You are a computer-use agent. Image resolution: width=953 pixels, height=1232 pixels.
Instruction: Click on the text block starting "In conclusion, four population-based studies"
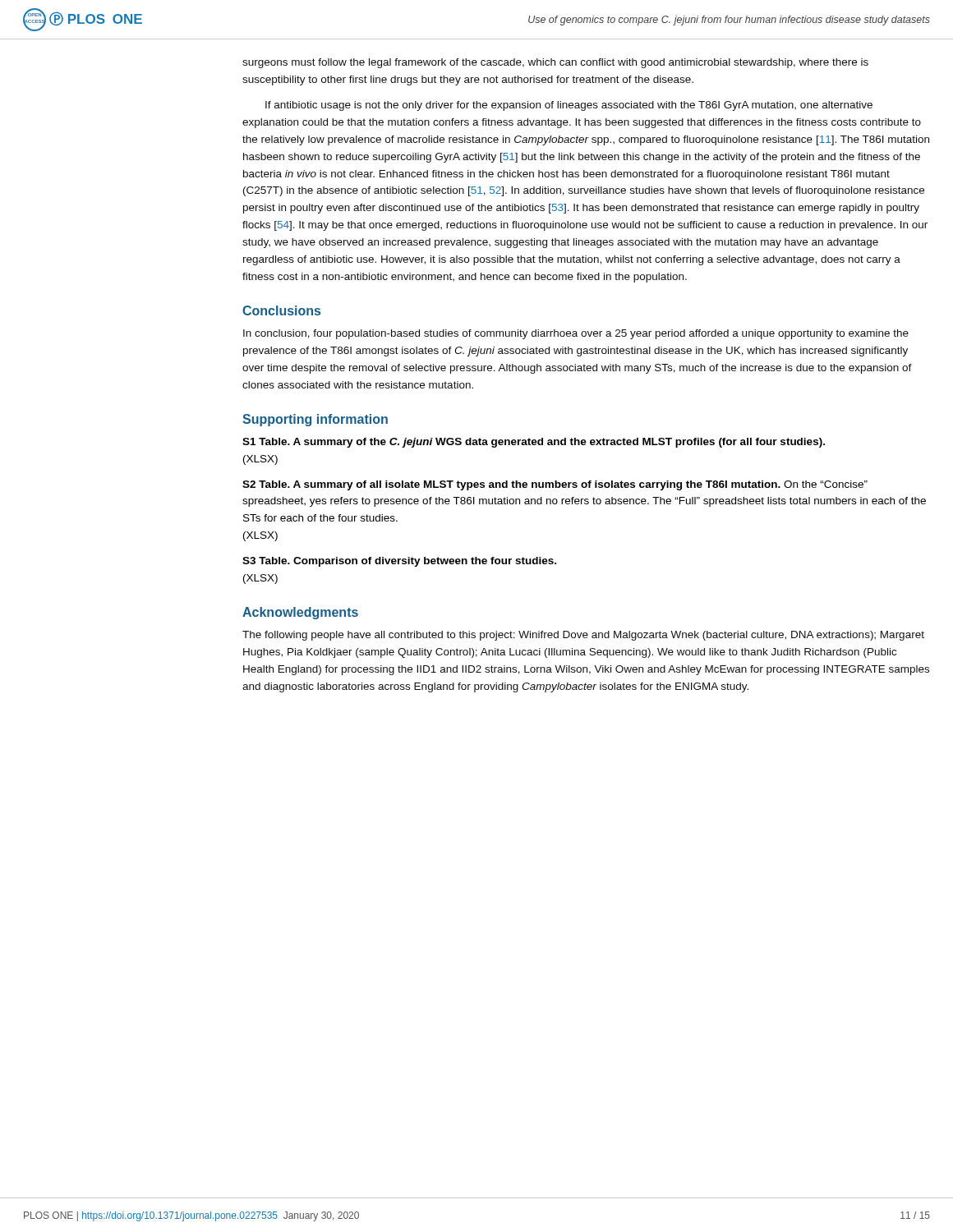pos(586,360)
